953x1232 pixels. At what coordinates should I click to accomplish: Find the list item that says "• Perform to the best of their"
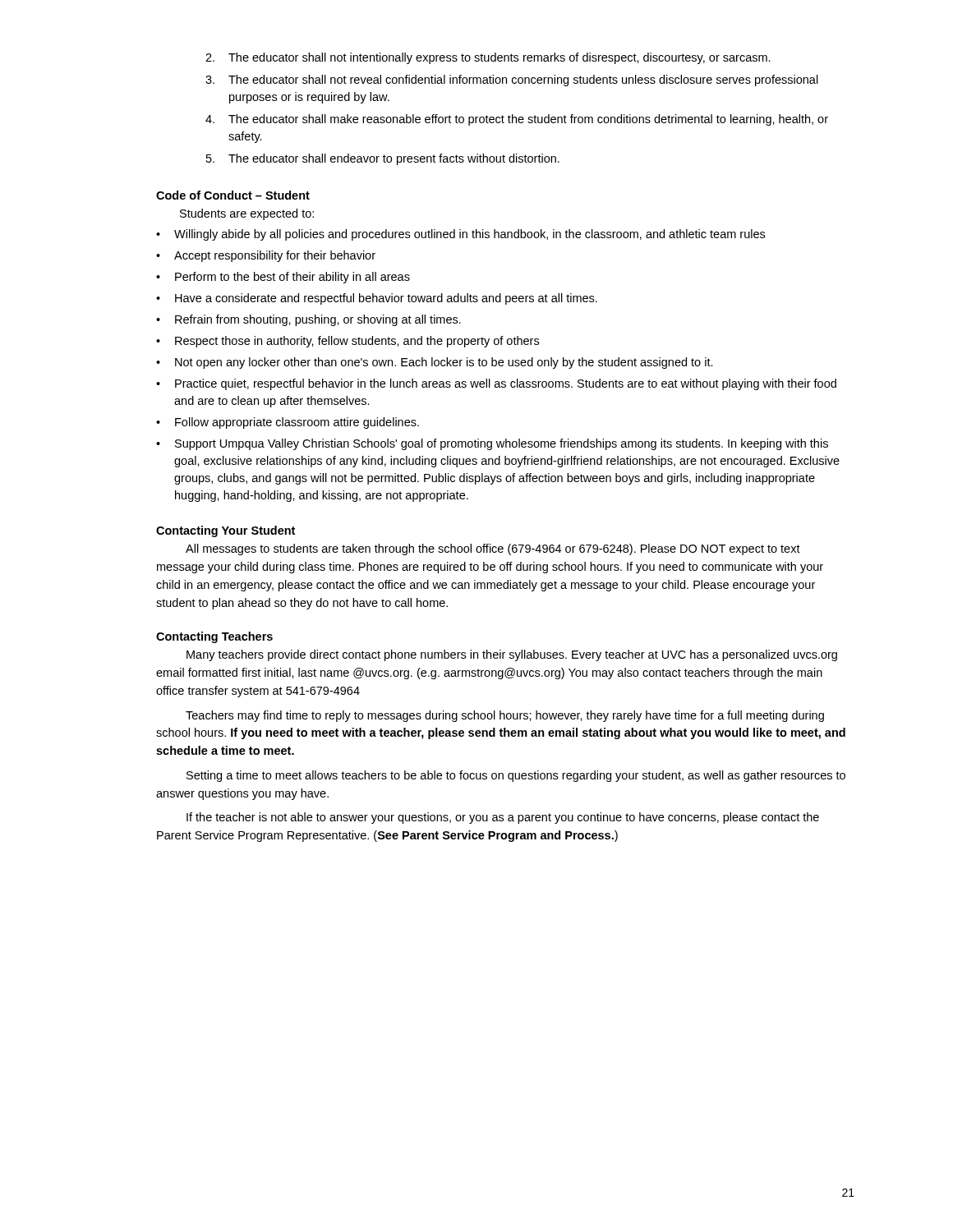coord(283,278)
